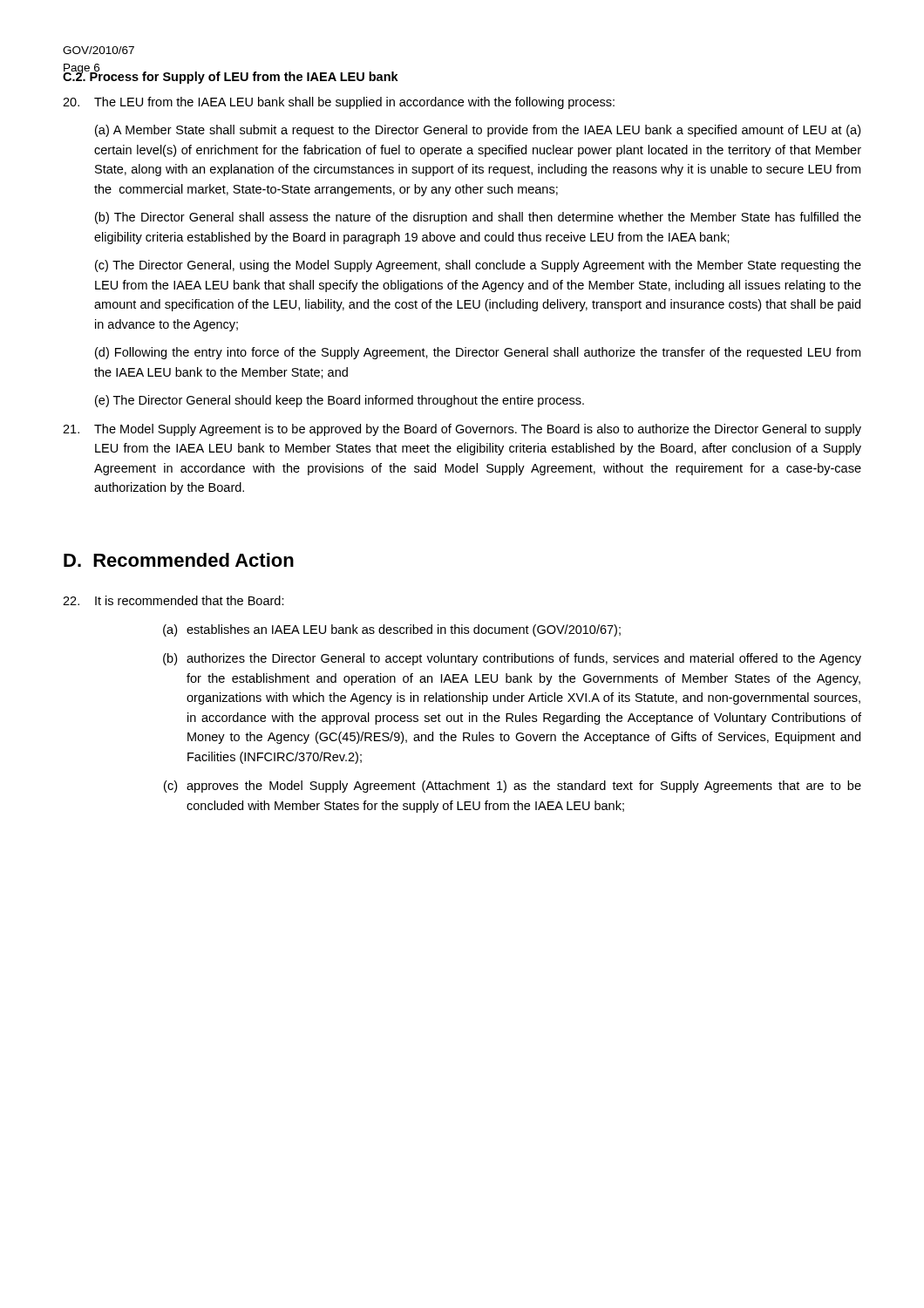The image size is (924, 1308).
Task: Navigate to the region starting "(e) The Director General"
Action: click(340, 400)
